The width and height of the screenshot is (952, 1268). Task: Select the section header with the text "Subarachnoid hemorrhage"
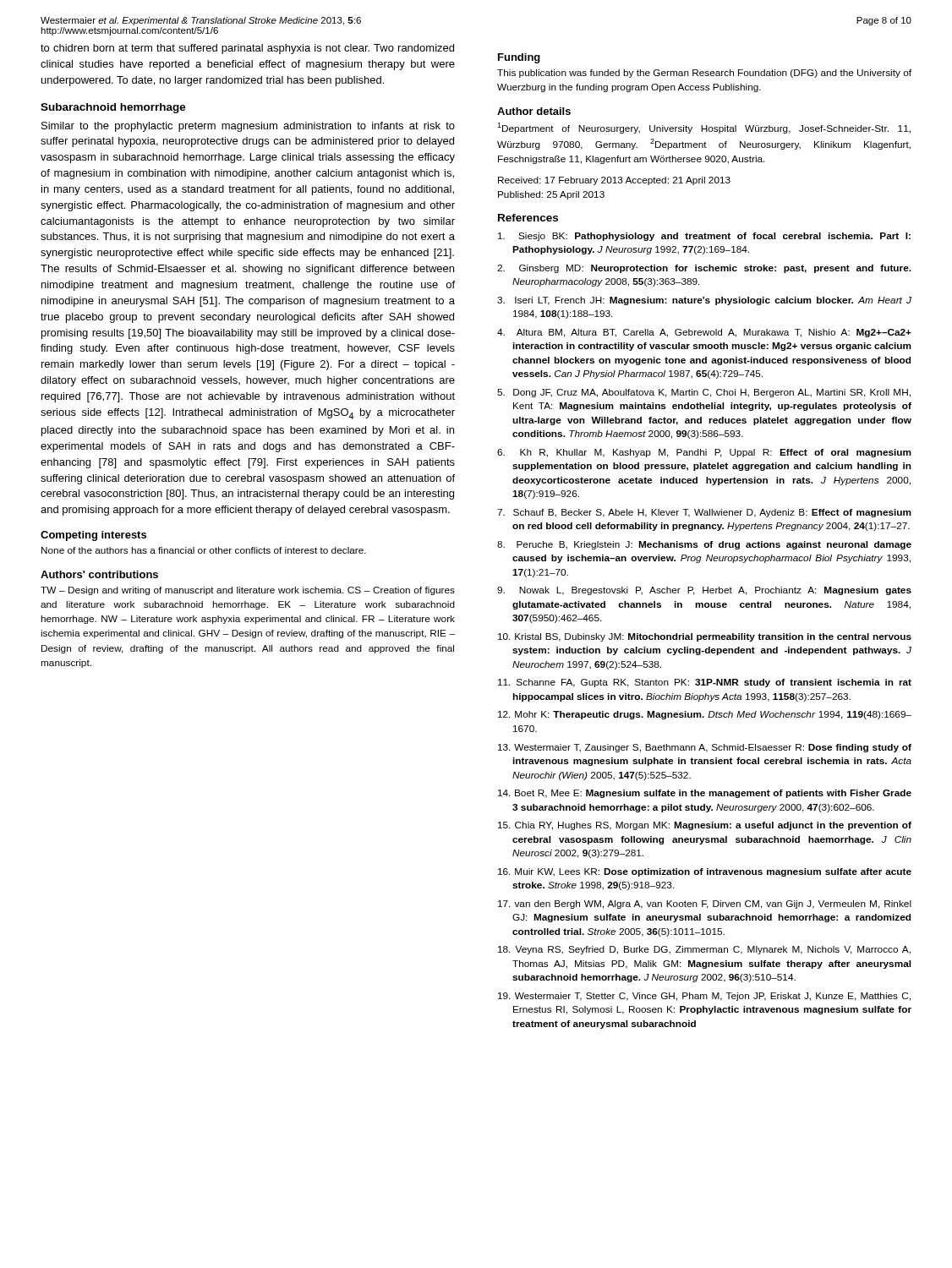(x=113, y=107)
